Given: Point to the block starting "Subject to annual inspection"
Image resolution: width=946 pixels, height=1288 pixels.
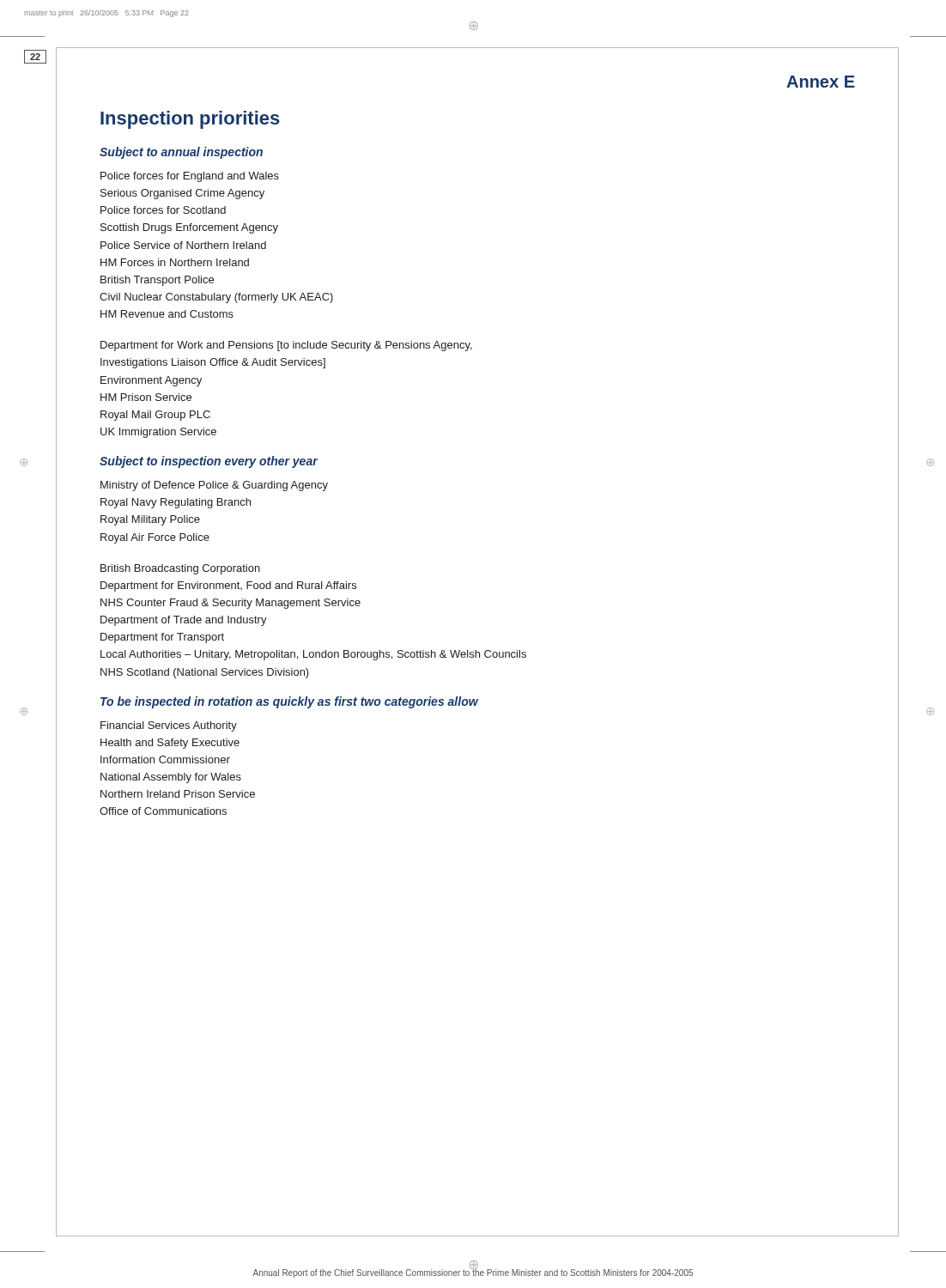Looking at the screenshot, I should (x=181, y=152).
